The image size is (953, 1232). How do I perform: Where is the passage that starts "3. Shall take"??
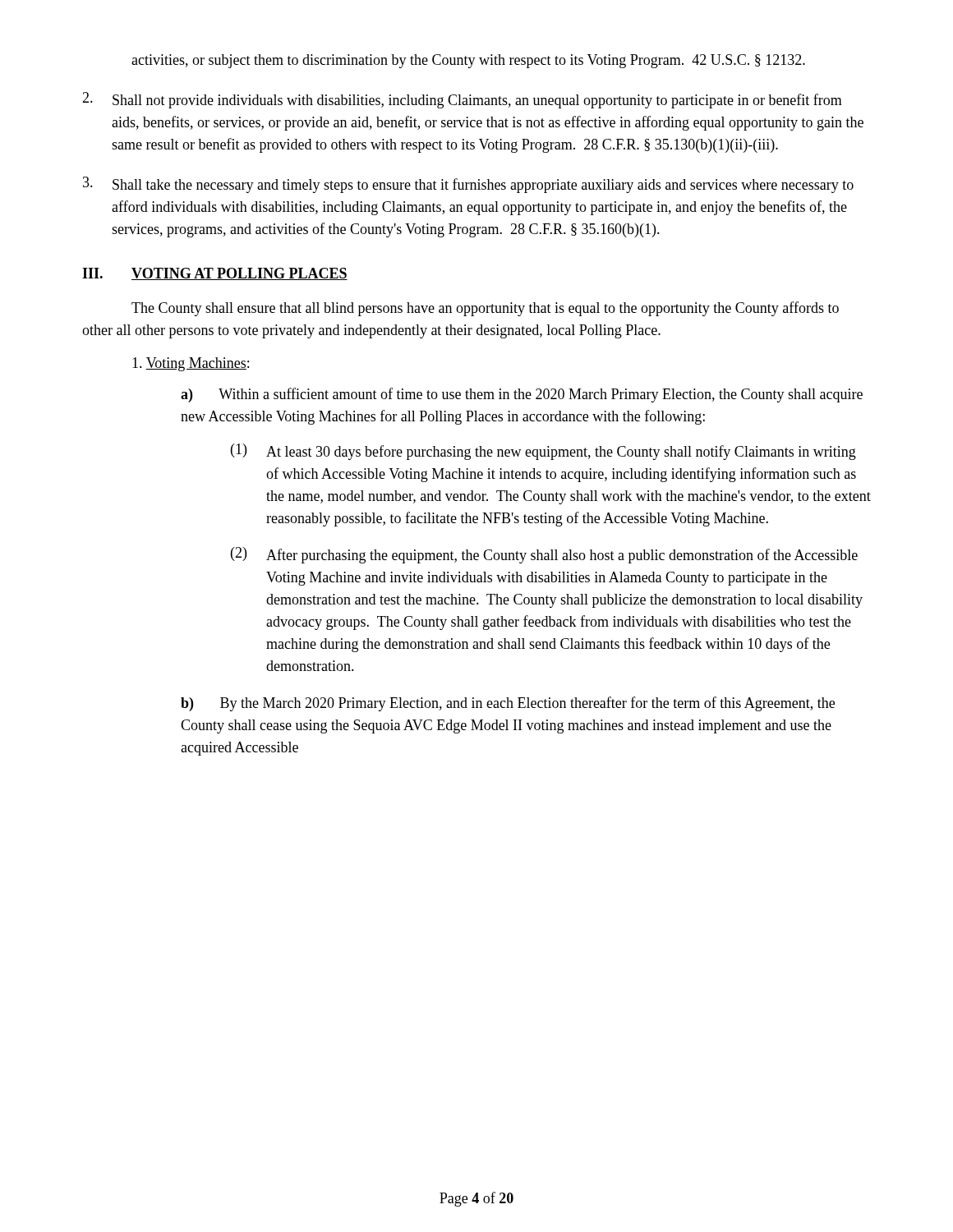[476, 207]
